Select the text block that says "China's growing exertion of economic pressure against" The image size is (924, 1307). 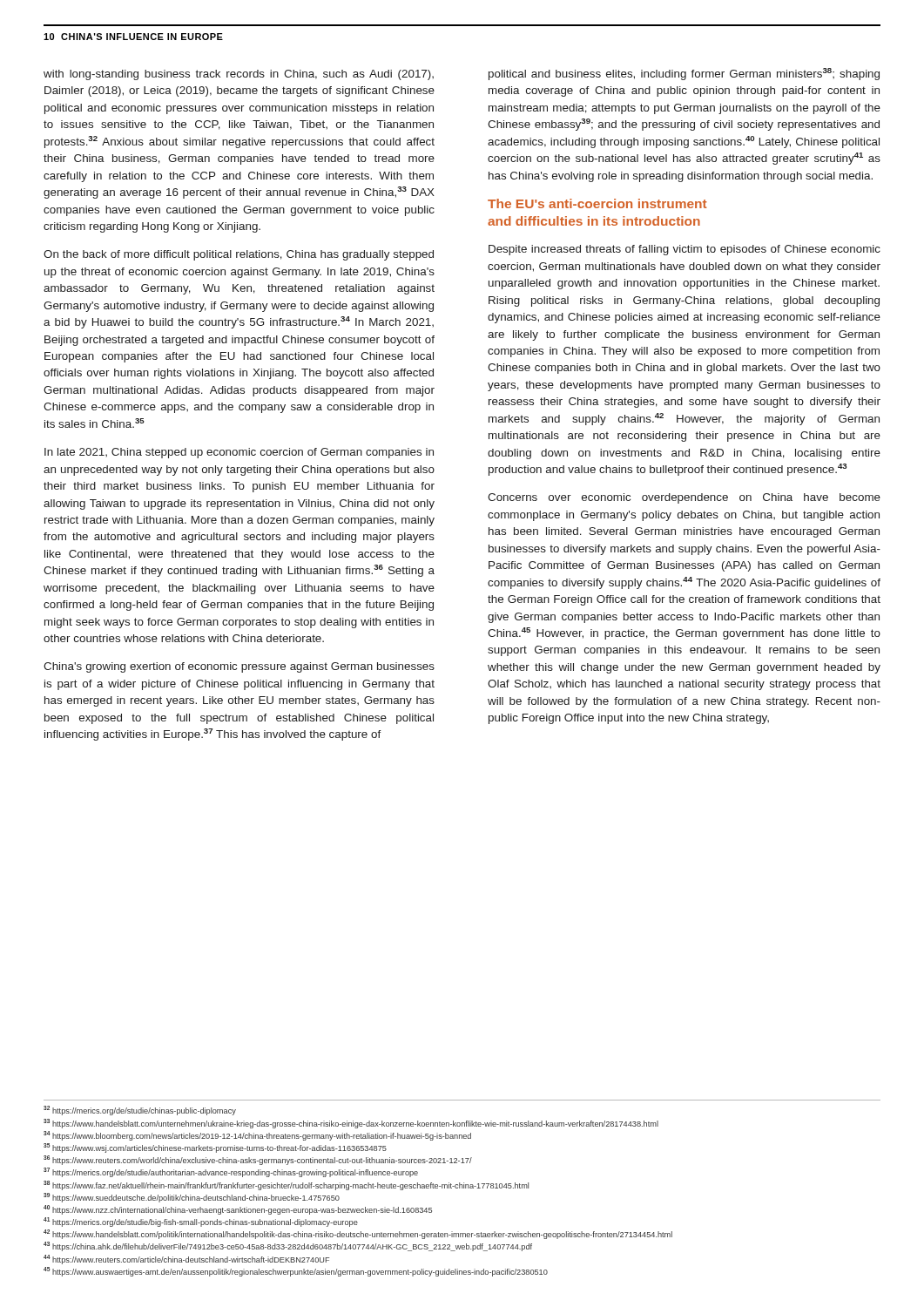coord(239,701)
